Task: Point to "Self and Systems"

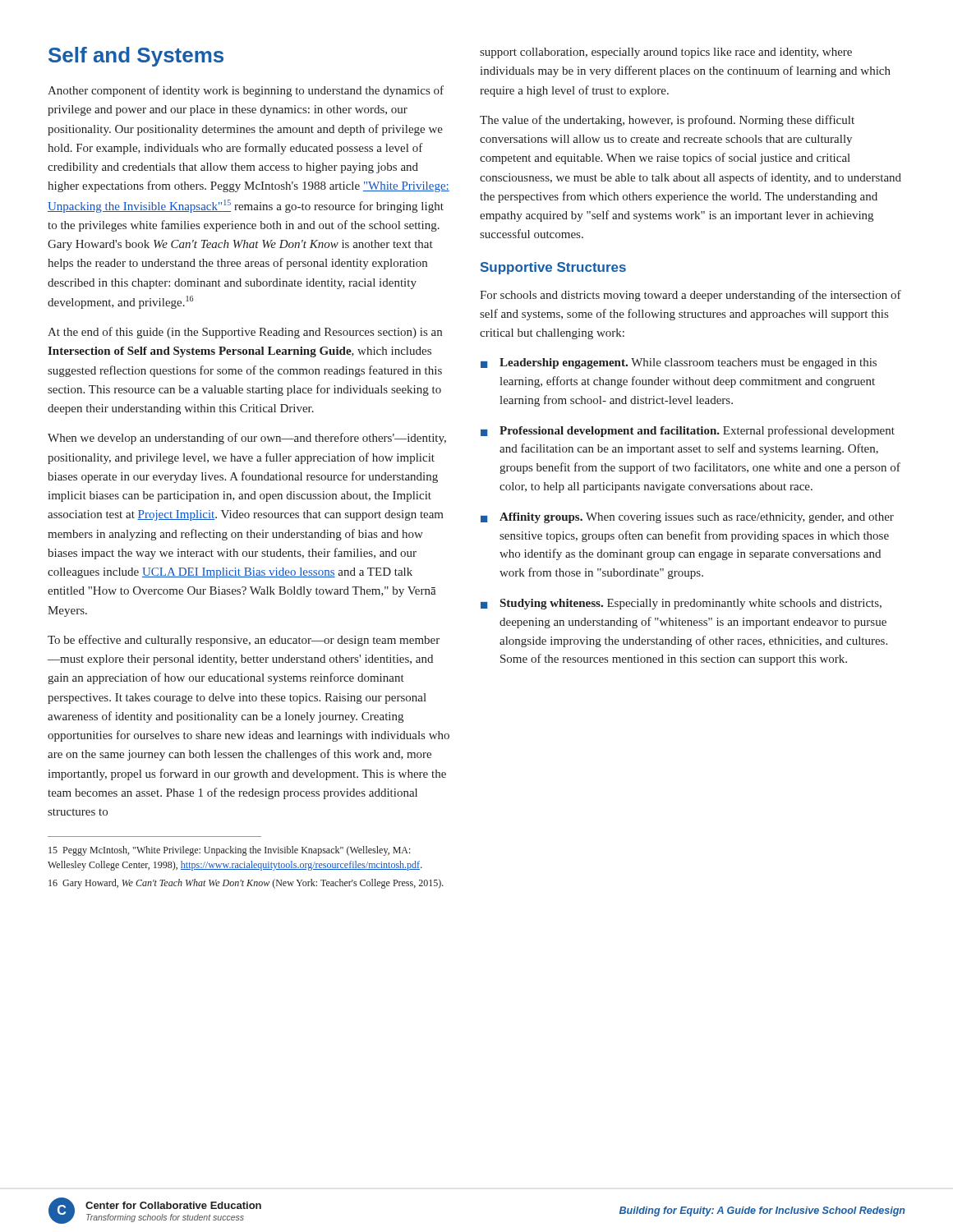Action: (136, 57)
